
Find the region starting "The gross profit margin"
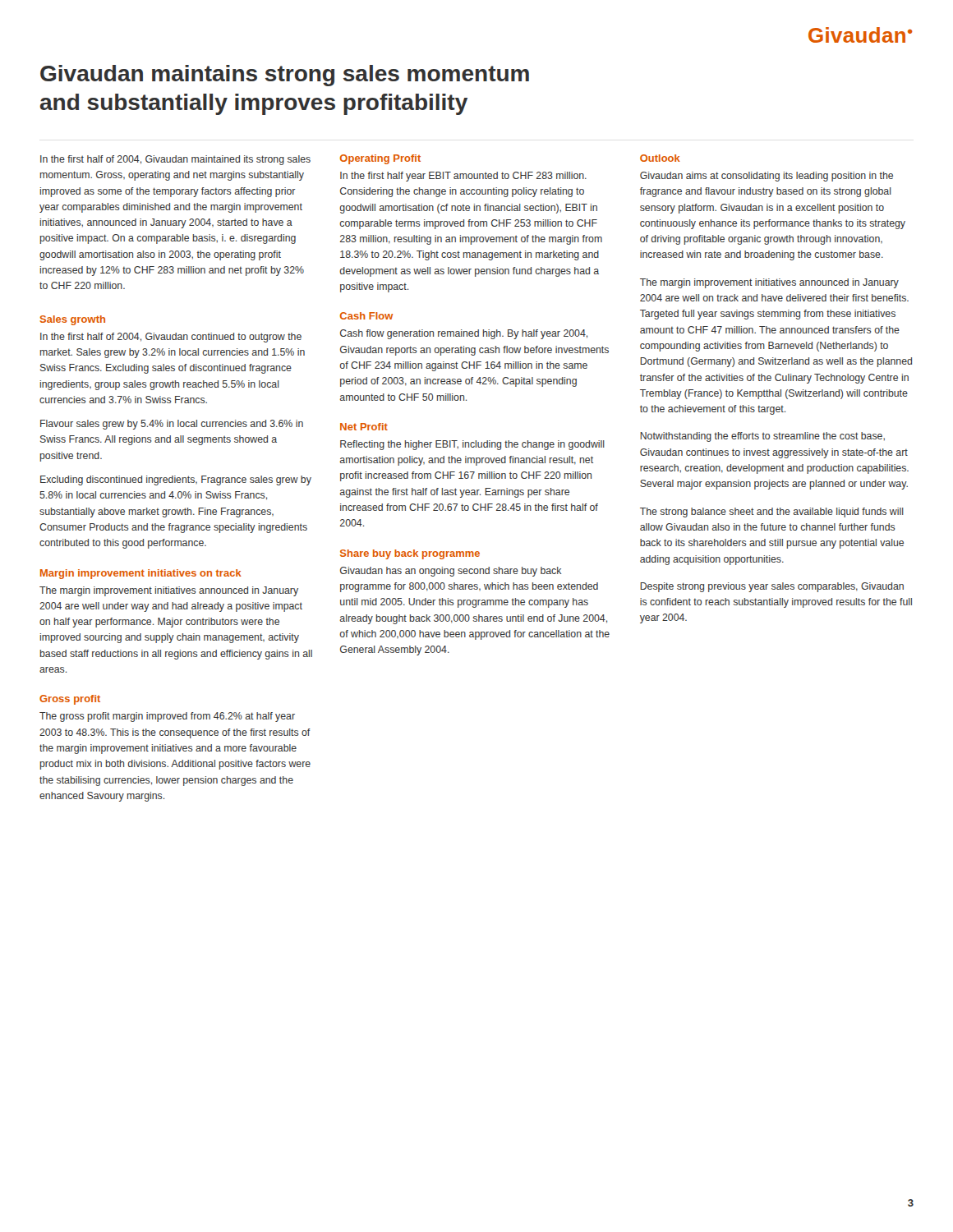[175, 756]
